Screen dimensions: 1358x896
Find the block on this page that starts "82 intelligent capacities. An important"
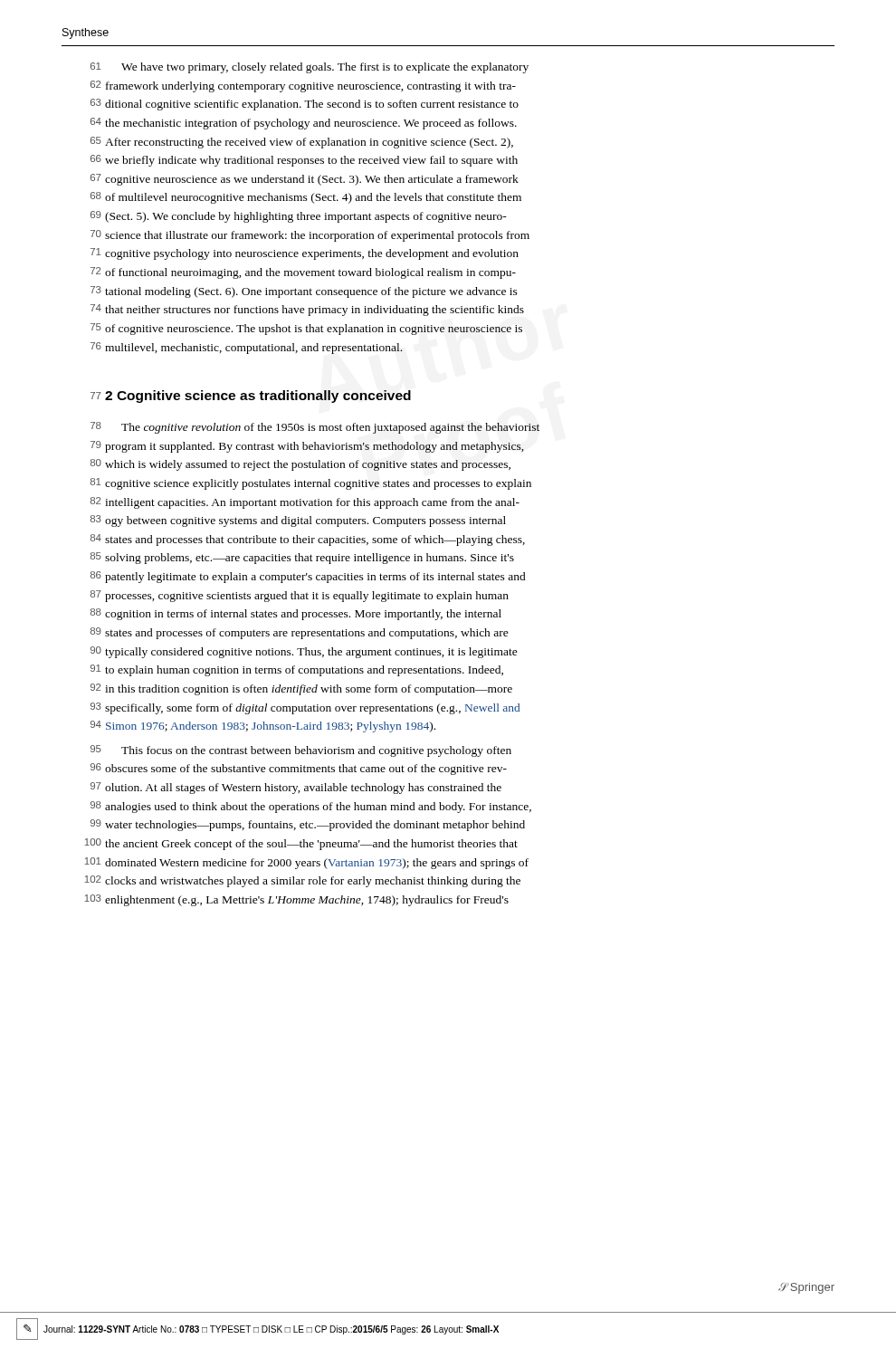point(448,502)
